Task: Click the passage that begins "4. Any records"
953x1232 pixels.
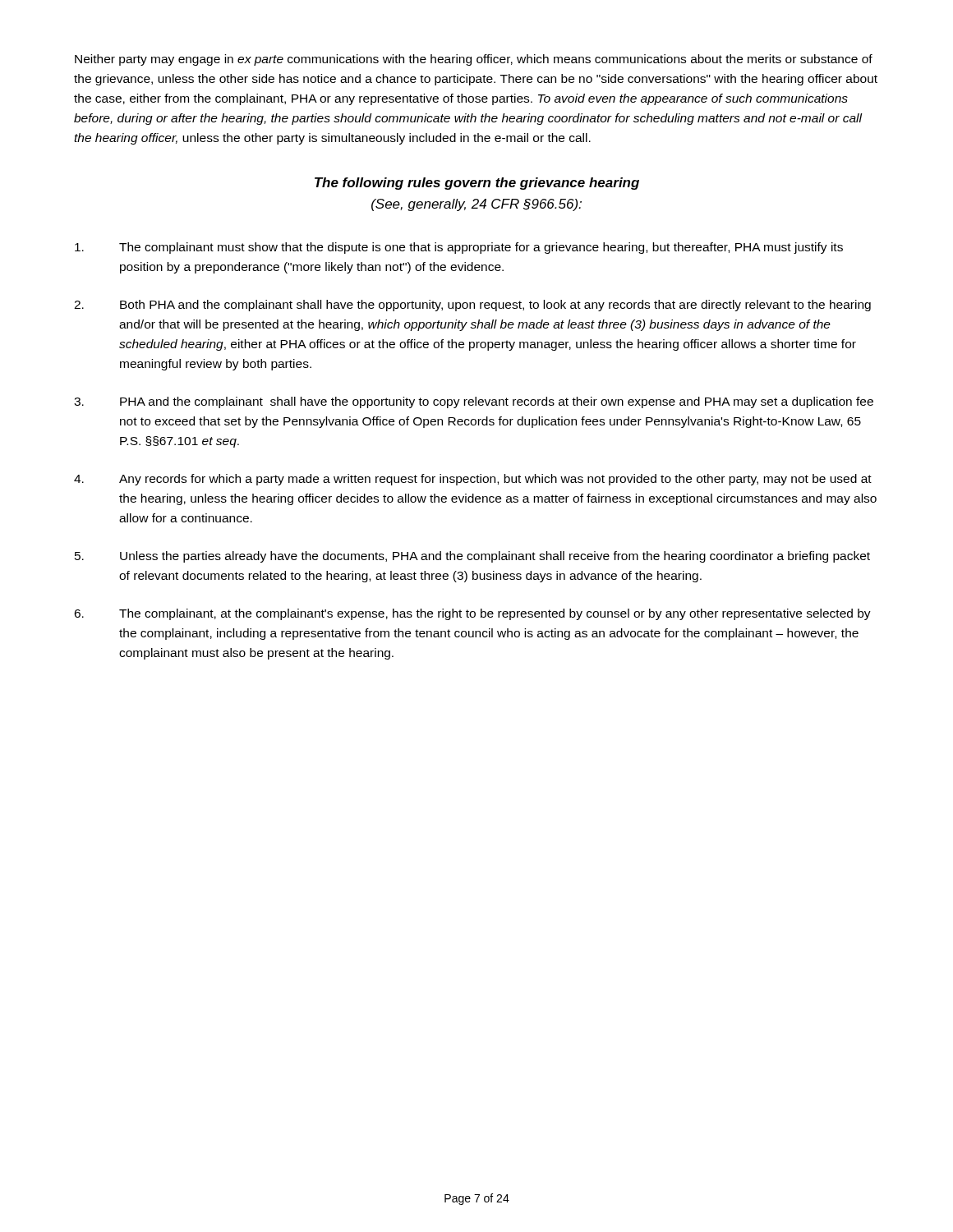Action: coord(476,499)
